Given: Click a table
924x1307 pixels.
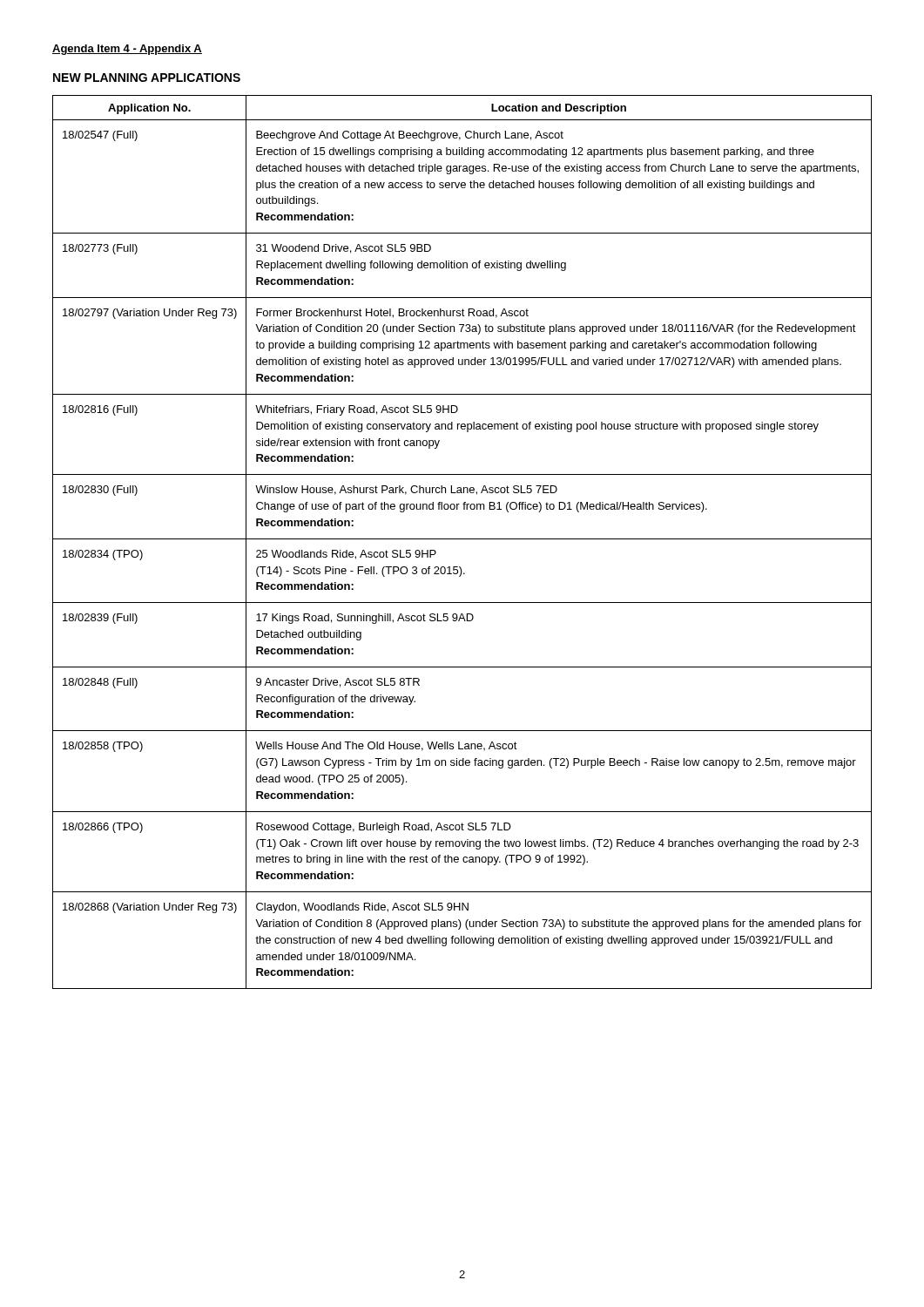Looking at the screenshot, I should [462, 542].
